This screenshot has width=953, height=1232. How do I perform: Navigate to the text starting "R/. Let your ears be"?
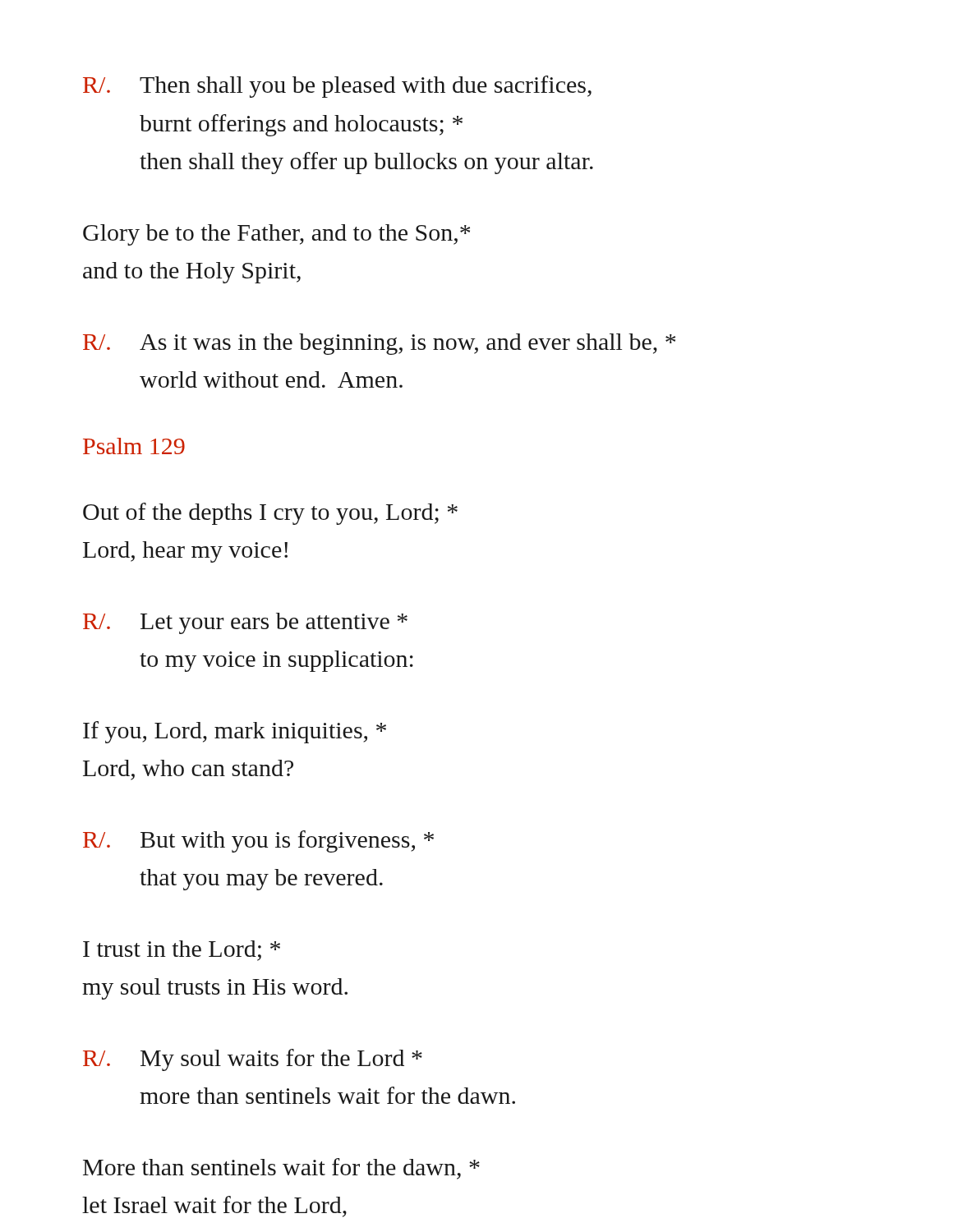[245, 623]
